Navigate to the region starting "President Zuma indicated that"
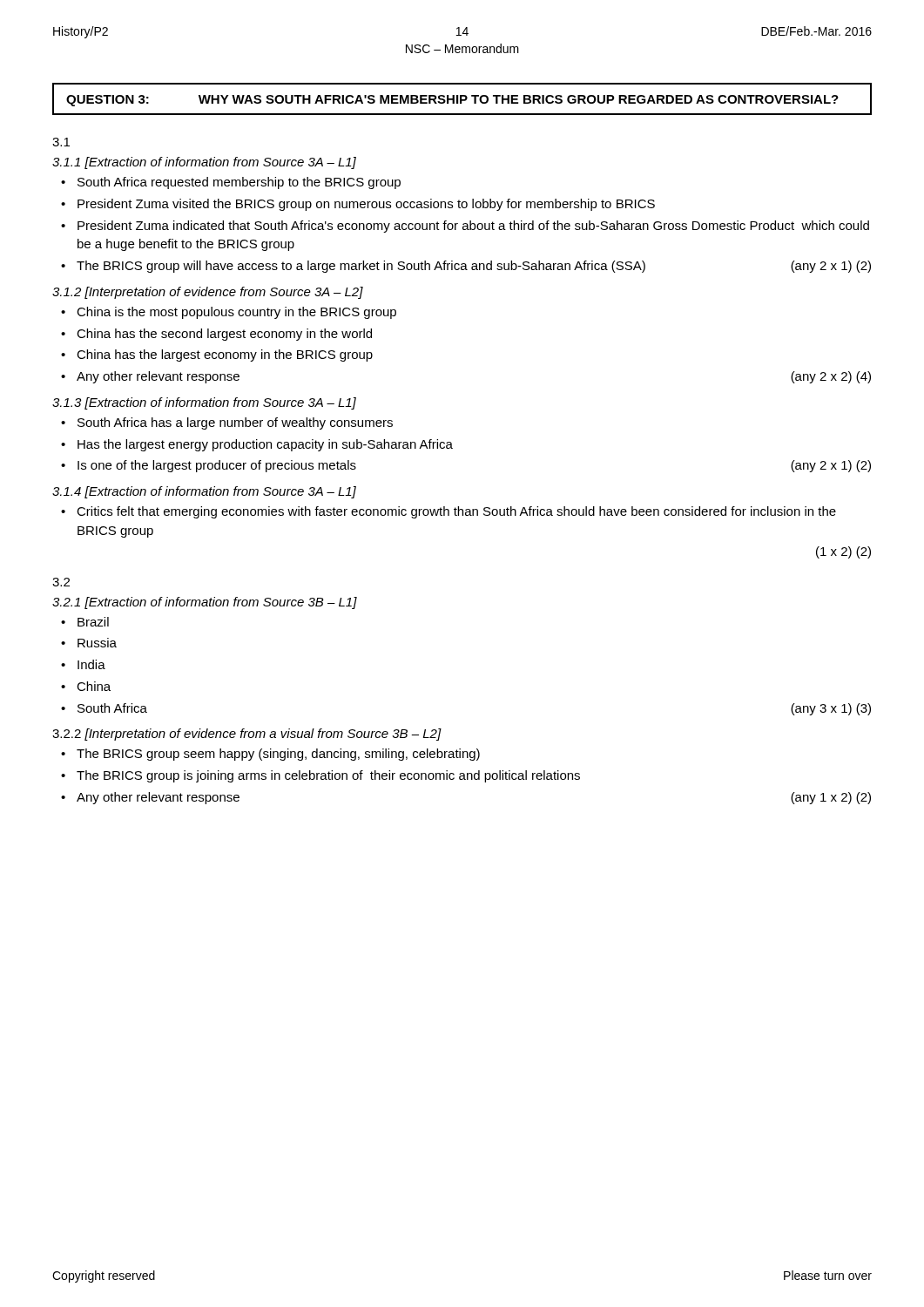The height and width of the screenshot is (1307, 924). pos(473,234)
